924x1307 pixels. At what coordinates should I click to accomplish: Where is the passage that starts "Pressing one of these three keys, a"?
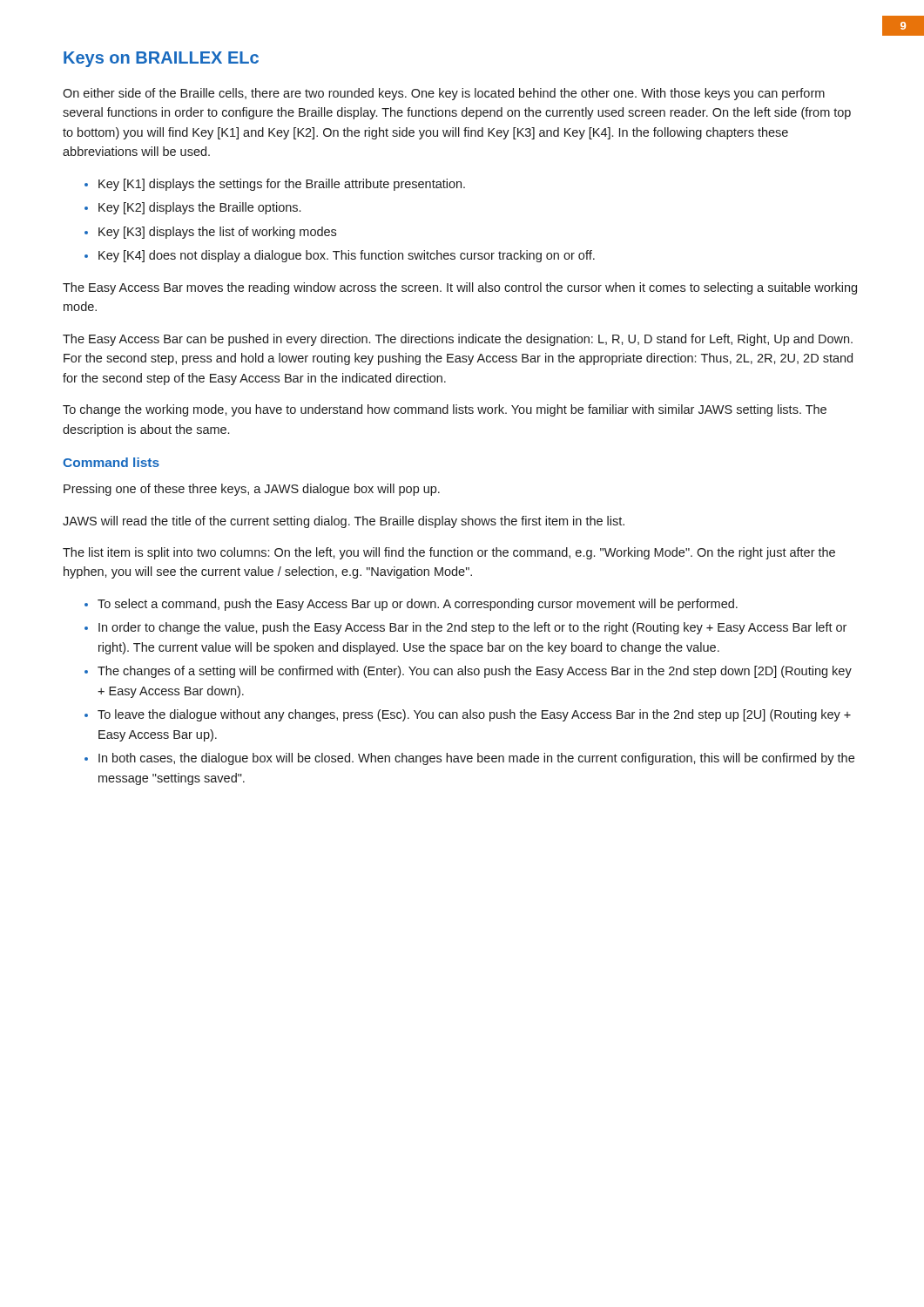[x=252, y=489]
